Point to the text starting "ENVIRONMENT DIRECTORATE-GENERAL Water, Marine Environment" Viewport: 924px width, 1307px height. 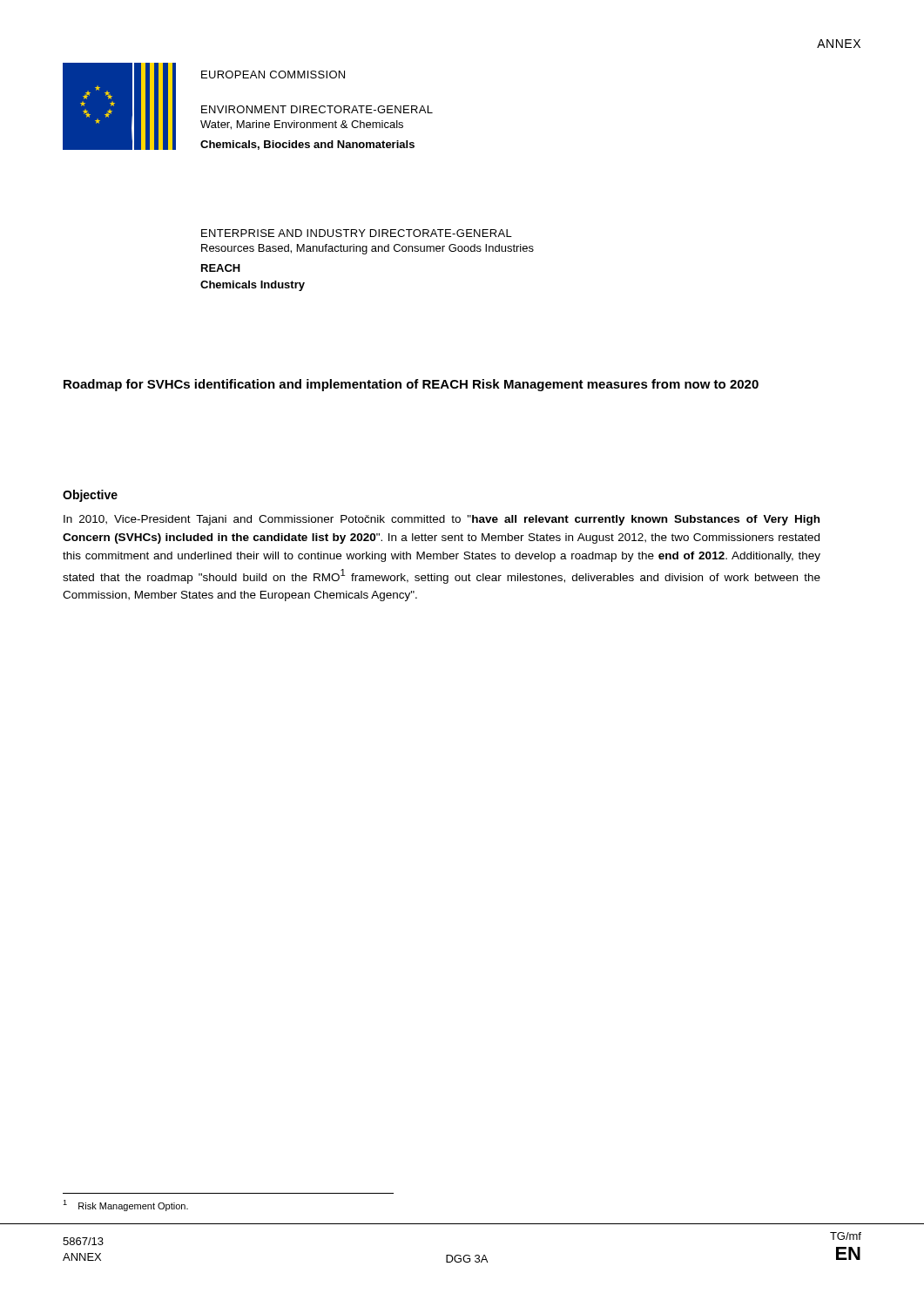pos(317,127)
